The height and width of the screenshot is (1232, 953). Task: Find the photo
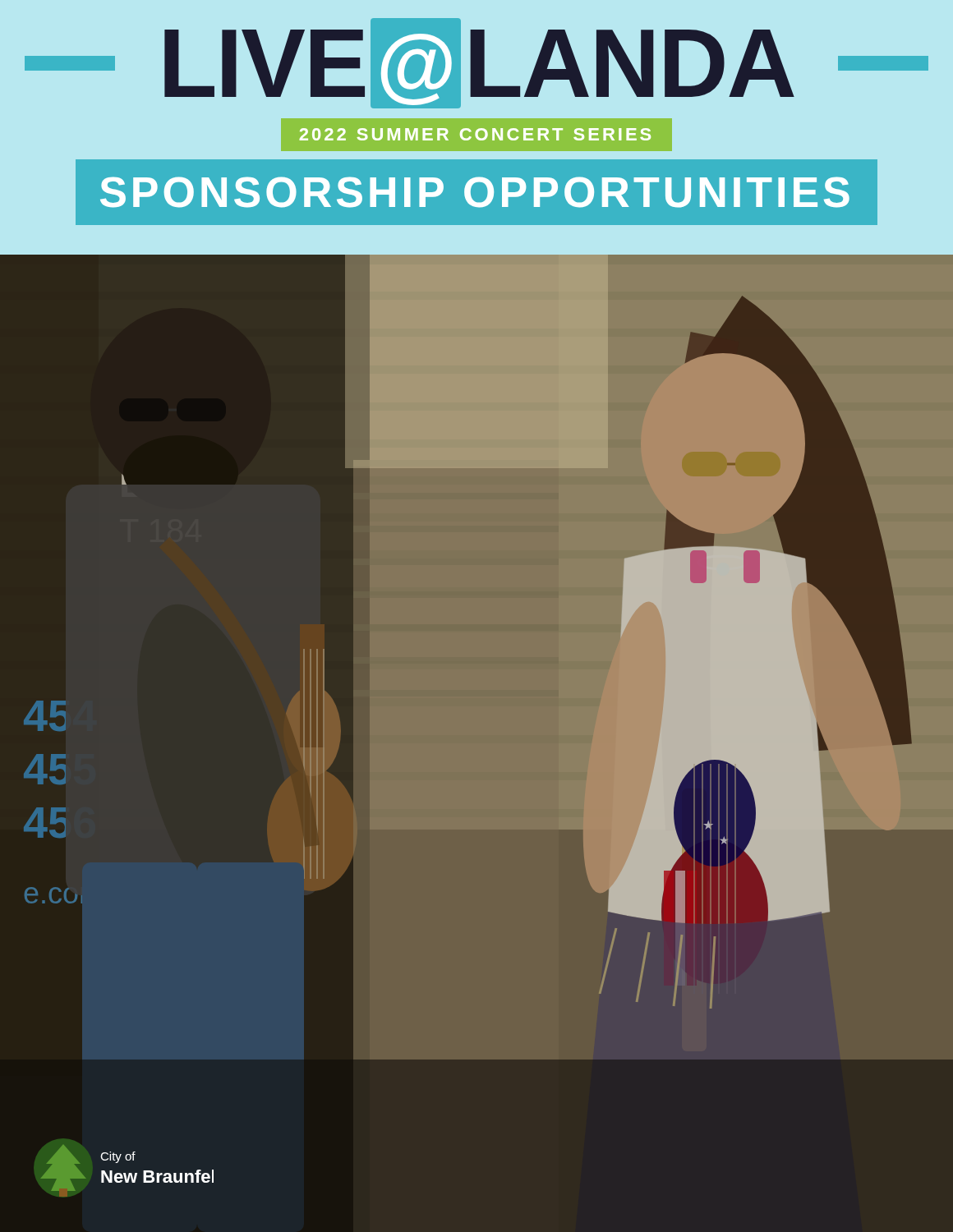click(x=476, y=743)
